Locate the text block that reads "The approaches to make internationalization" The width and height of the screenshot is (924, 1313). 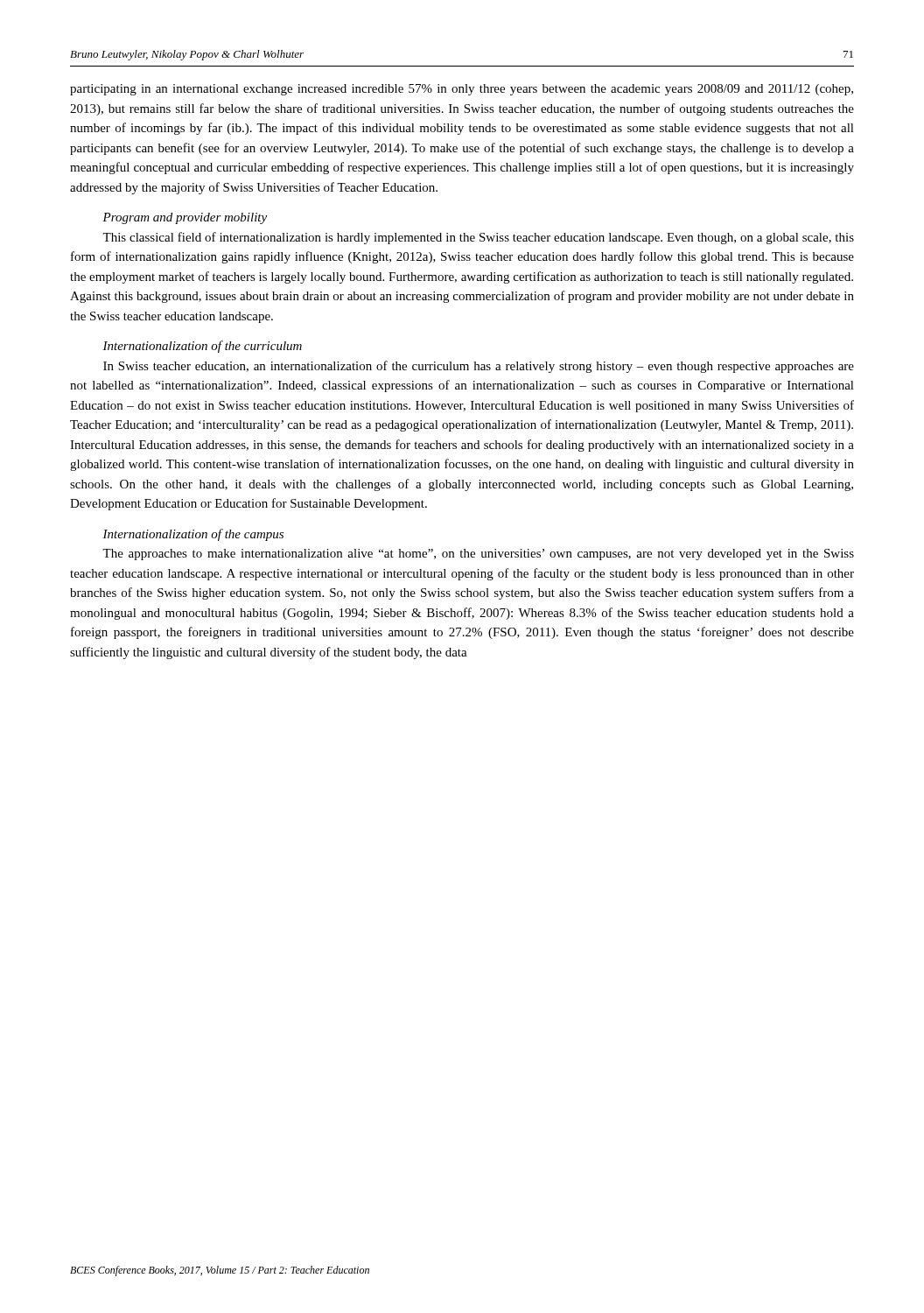(462, 602)
